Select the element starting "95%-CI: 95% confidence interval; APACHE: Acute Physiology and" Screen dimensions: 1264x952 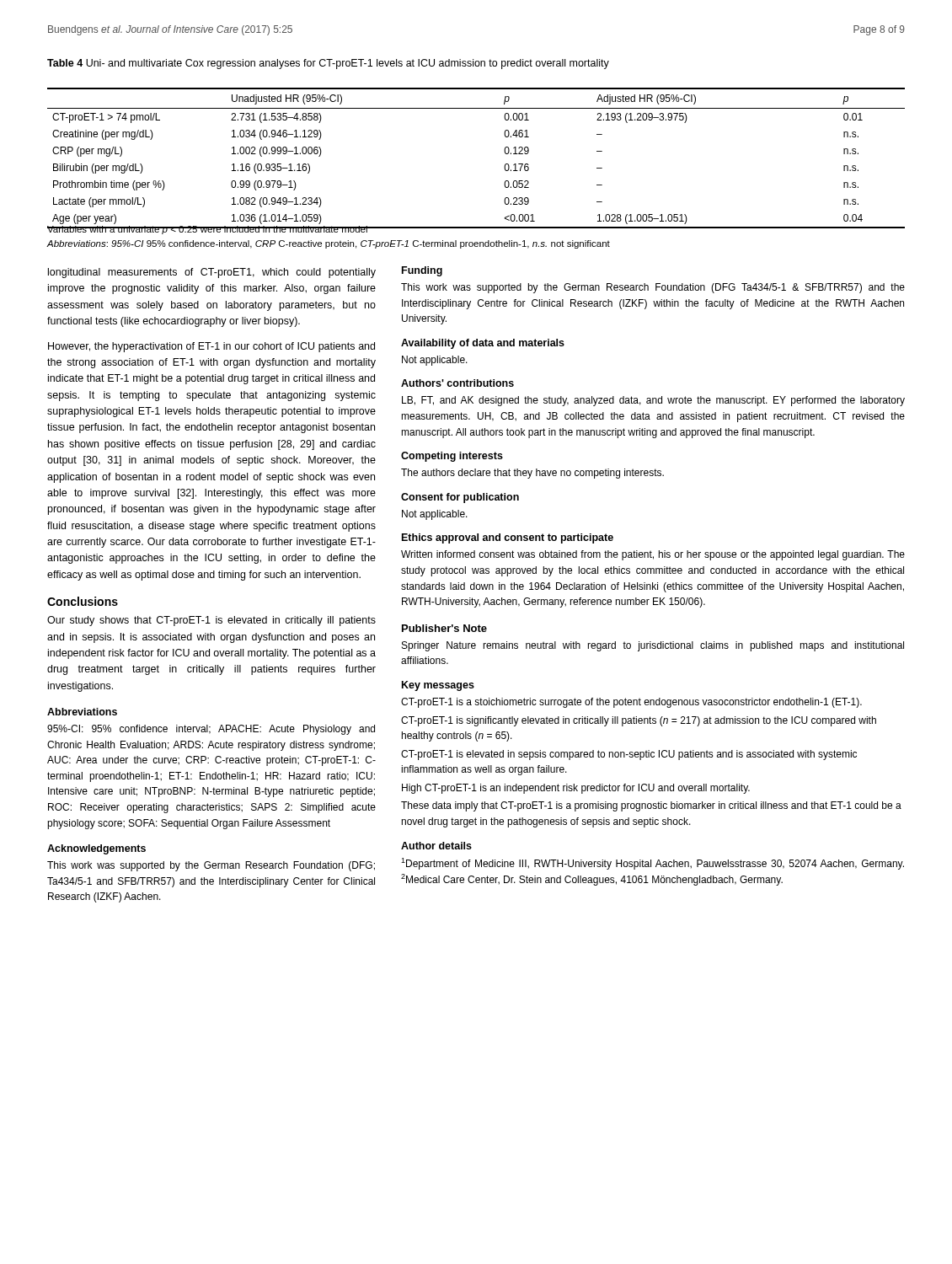pos(211,776)
